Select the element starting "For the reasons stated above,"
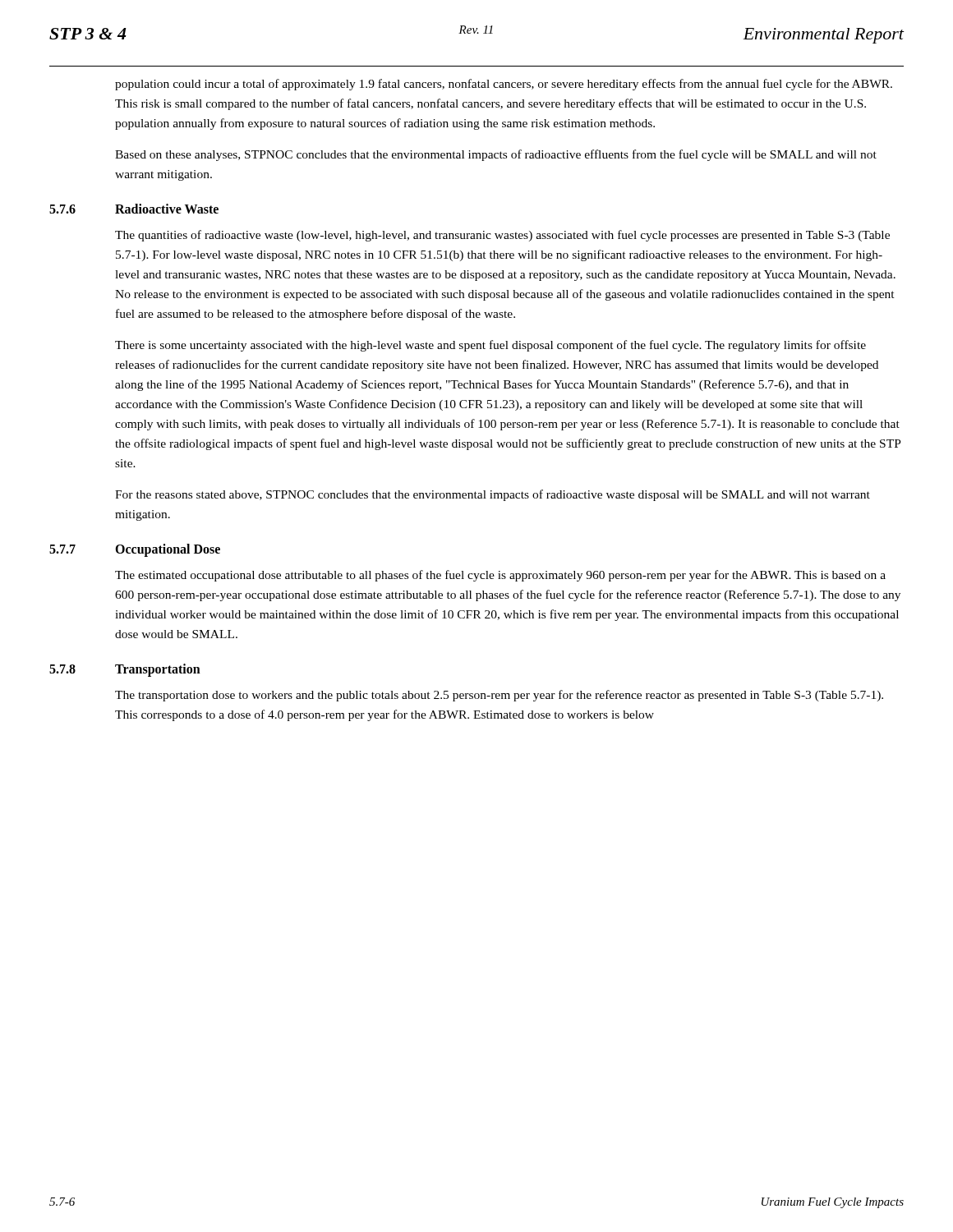Screen dimensions: 1232x953 coord(492,504)
